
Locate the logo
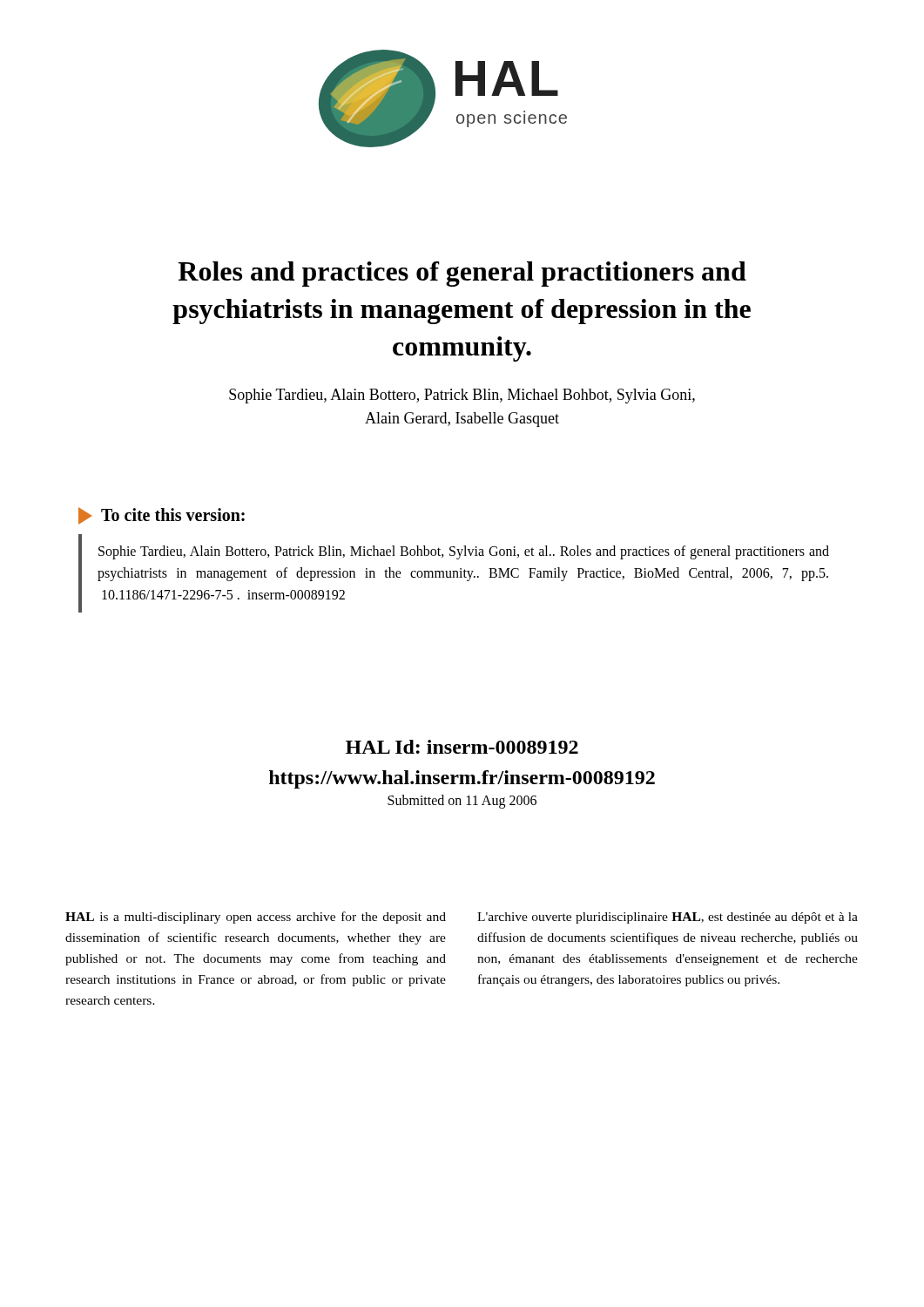tap(462, 100)
